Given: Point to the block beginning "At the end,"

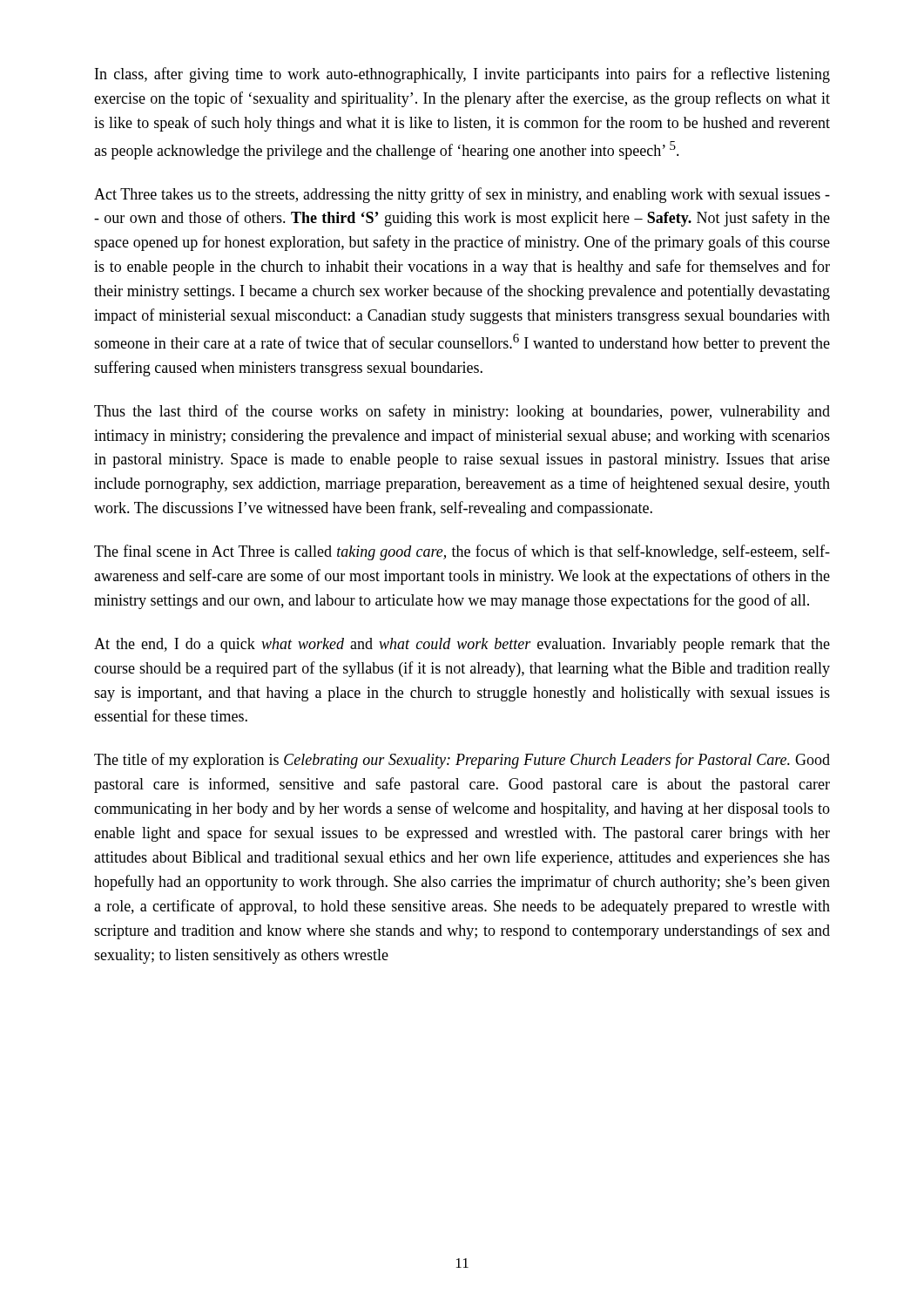Looking at the screenshot, I should (x=462, y=680).
